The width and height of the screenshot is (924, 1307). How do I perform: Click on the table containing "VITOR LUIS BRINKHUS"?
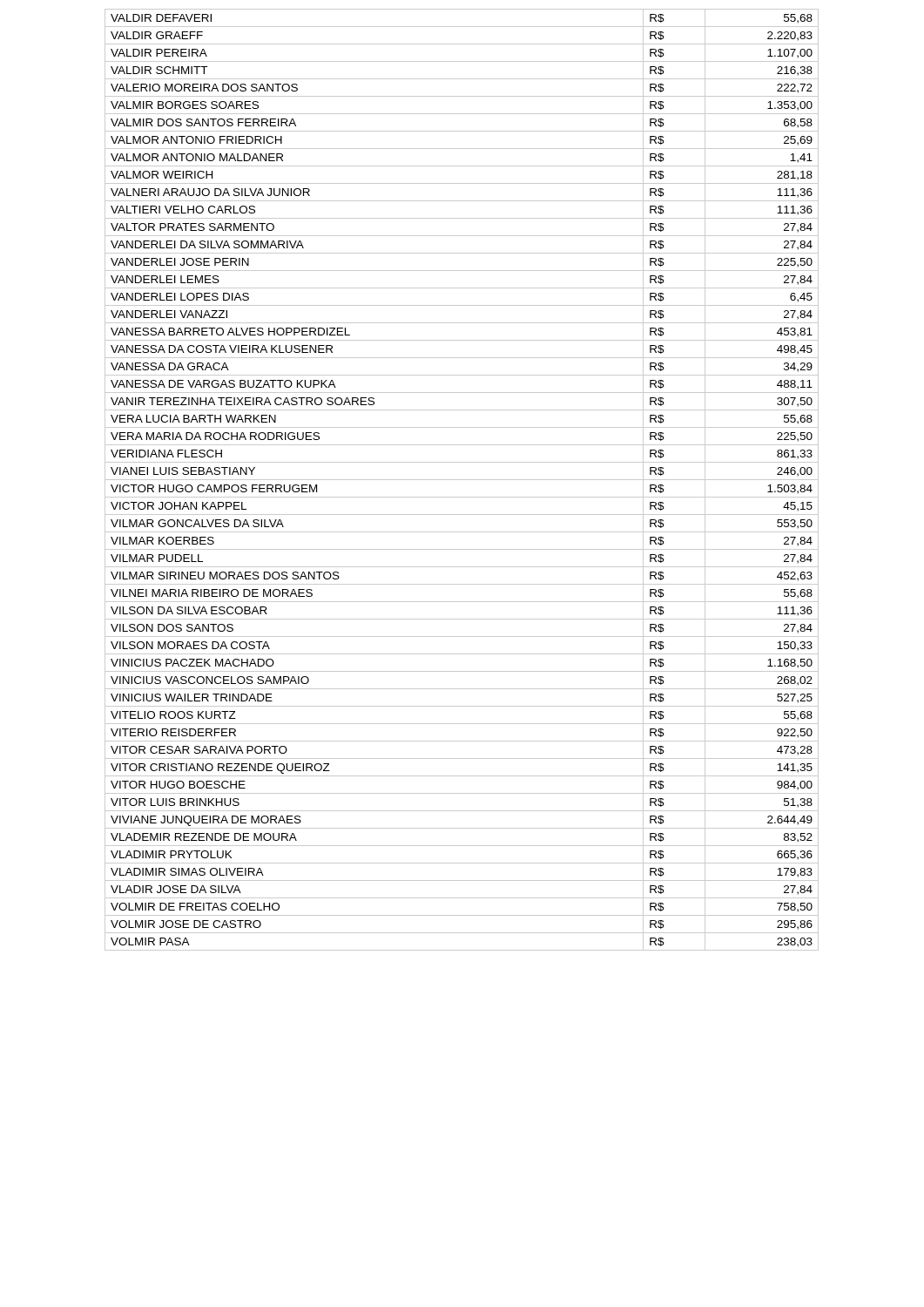462,480
